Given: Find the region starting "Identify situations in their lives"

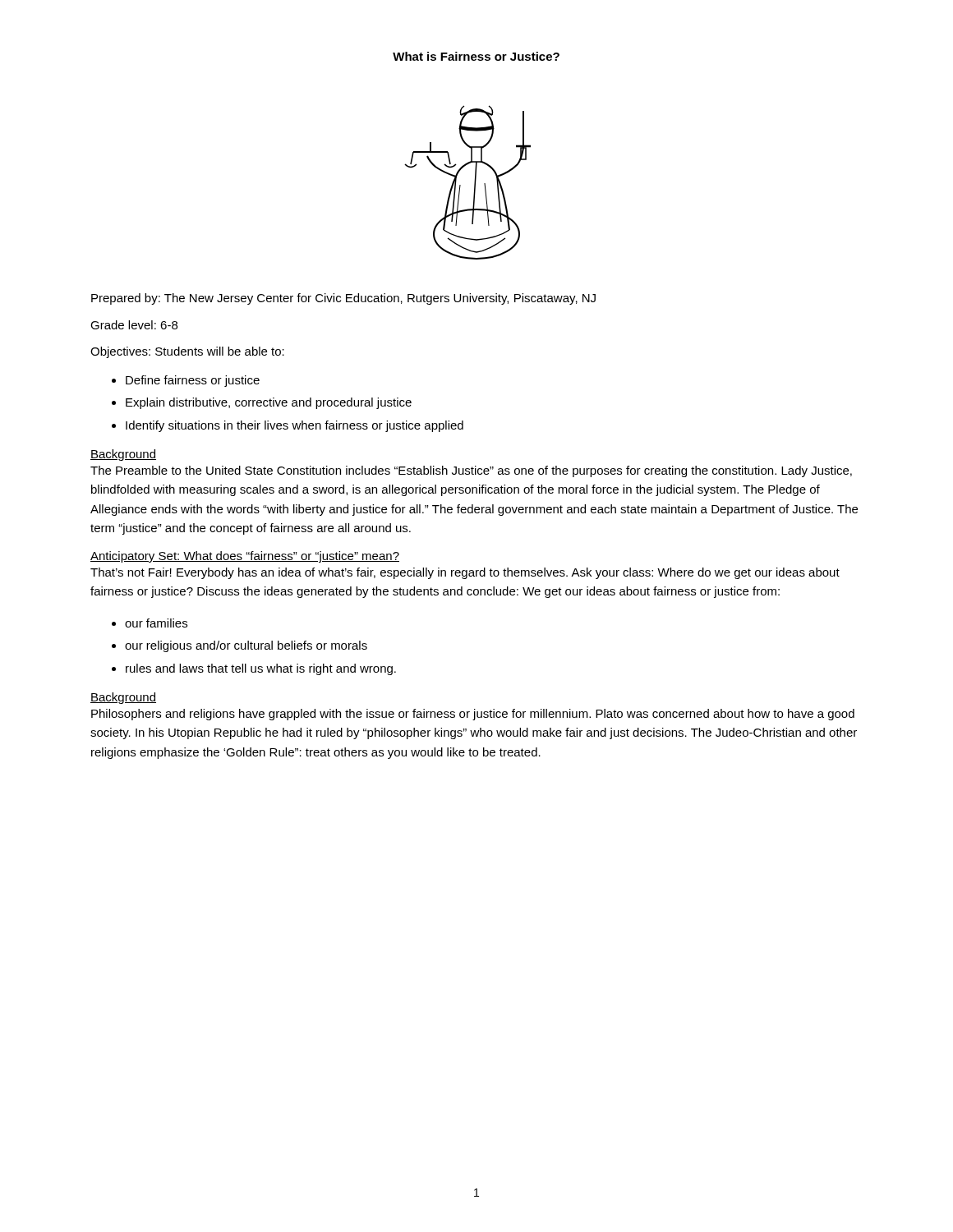Looking at the screenshot, I should (294, 425).
